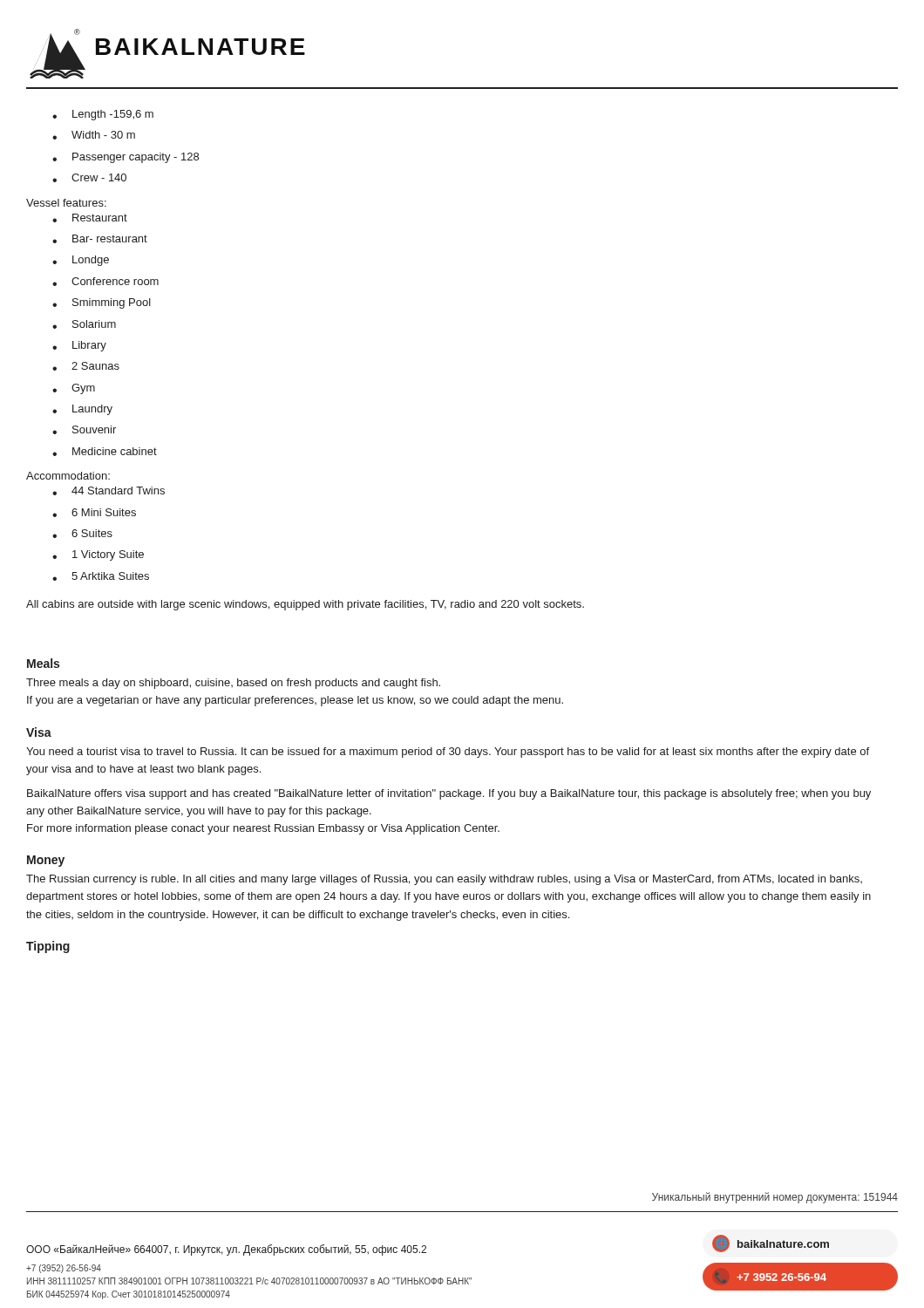The height and width of the screenshot is (1308, 924).
Task: Locate the block of text that opens with "The Russian currency is ruble."
Action: click(x=449, y=896)
